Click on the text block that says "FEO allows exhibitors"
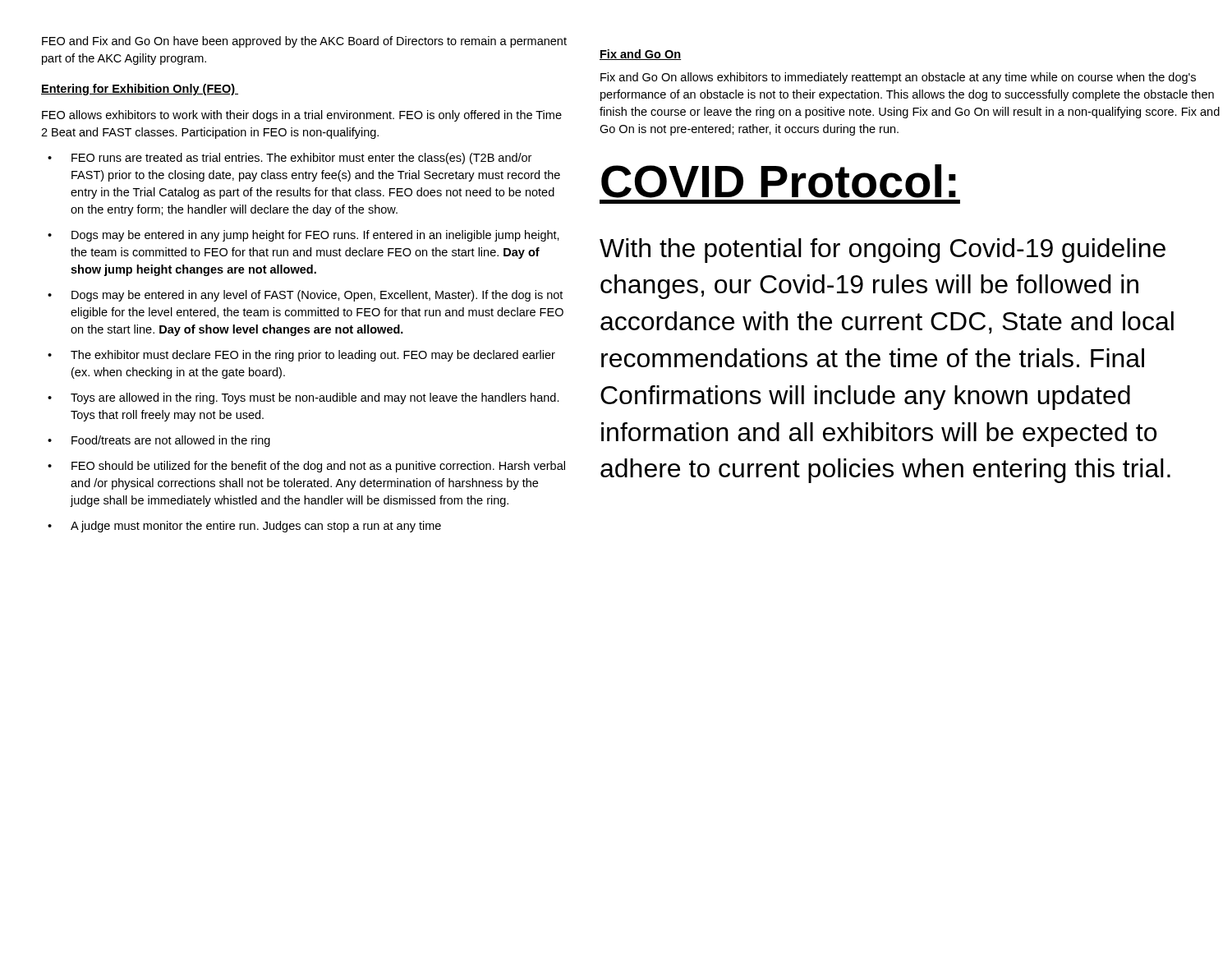The image size is (1232, 953). point(301,124)
